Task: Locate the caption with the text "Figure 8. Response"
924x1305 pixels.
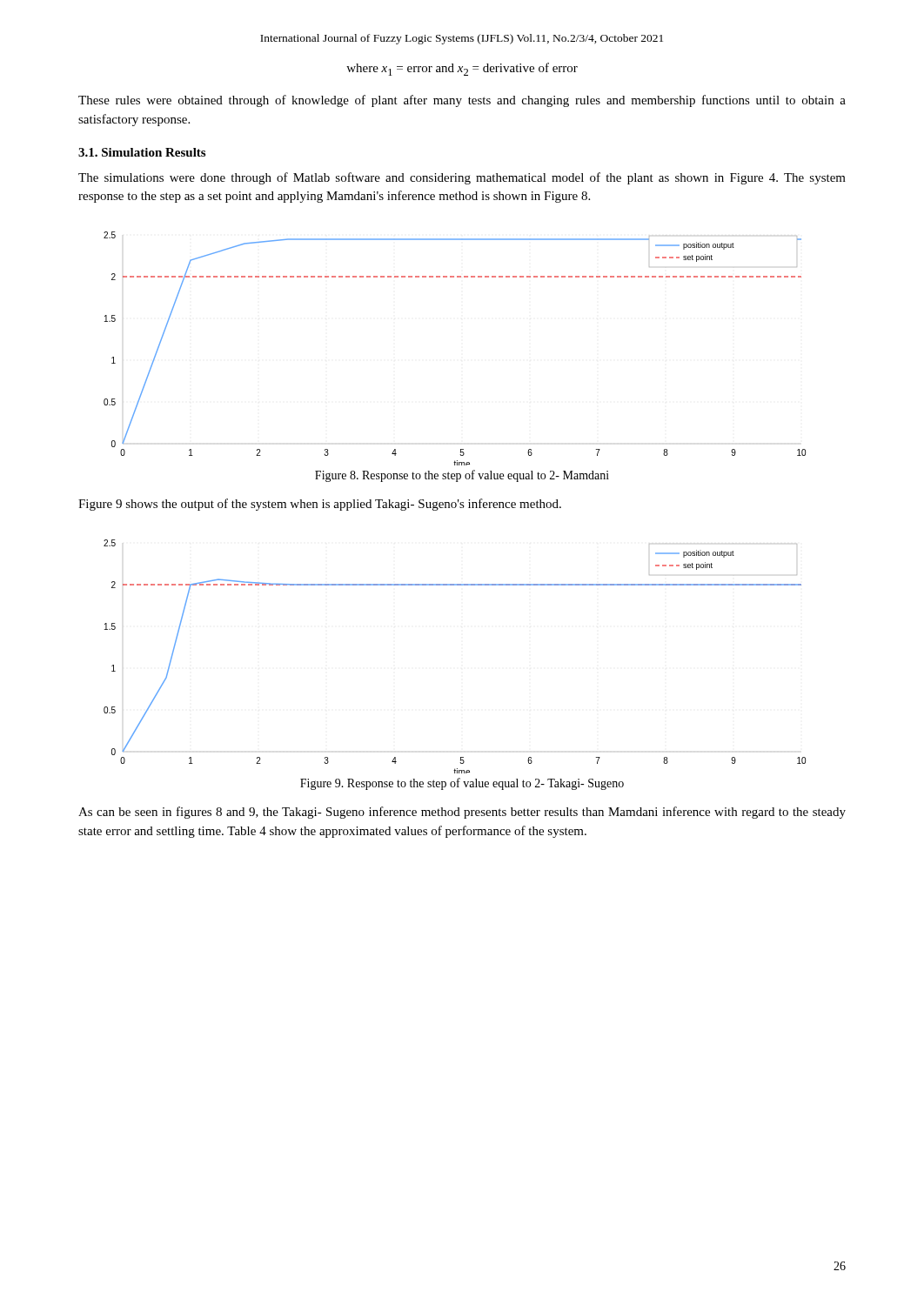Action: point(462,475)
